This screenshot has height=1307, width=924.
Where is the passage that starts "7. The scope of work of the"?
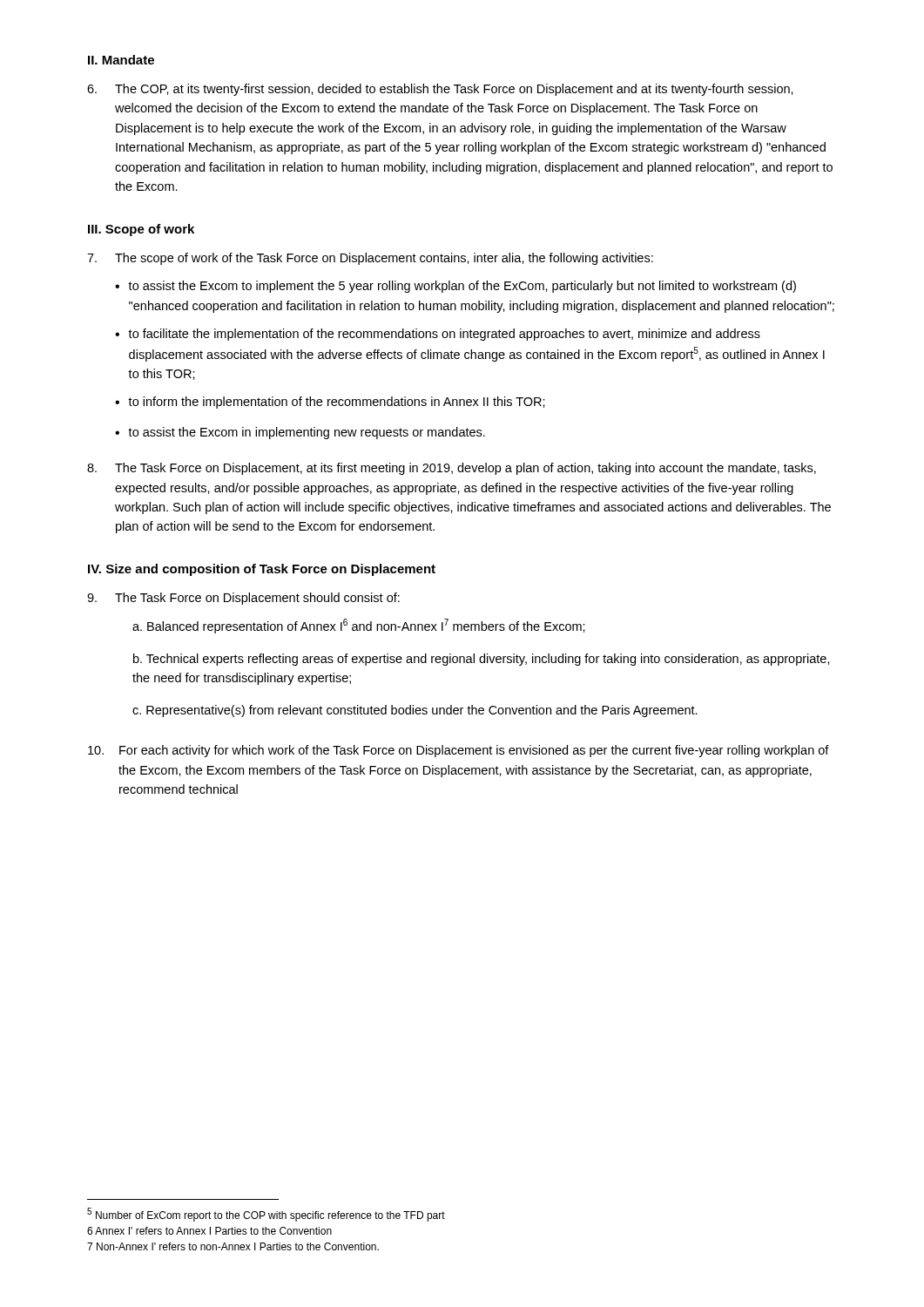pyautogui.click(x=462, y=351)
